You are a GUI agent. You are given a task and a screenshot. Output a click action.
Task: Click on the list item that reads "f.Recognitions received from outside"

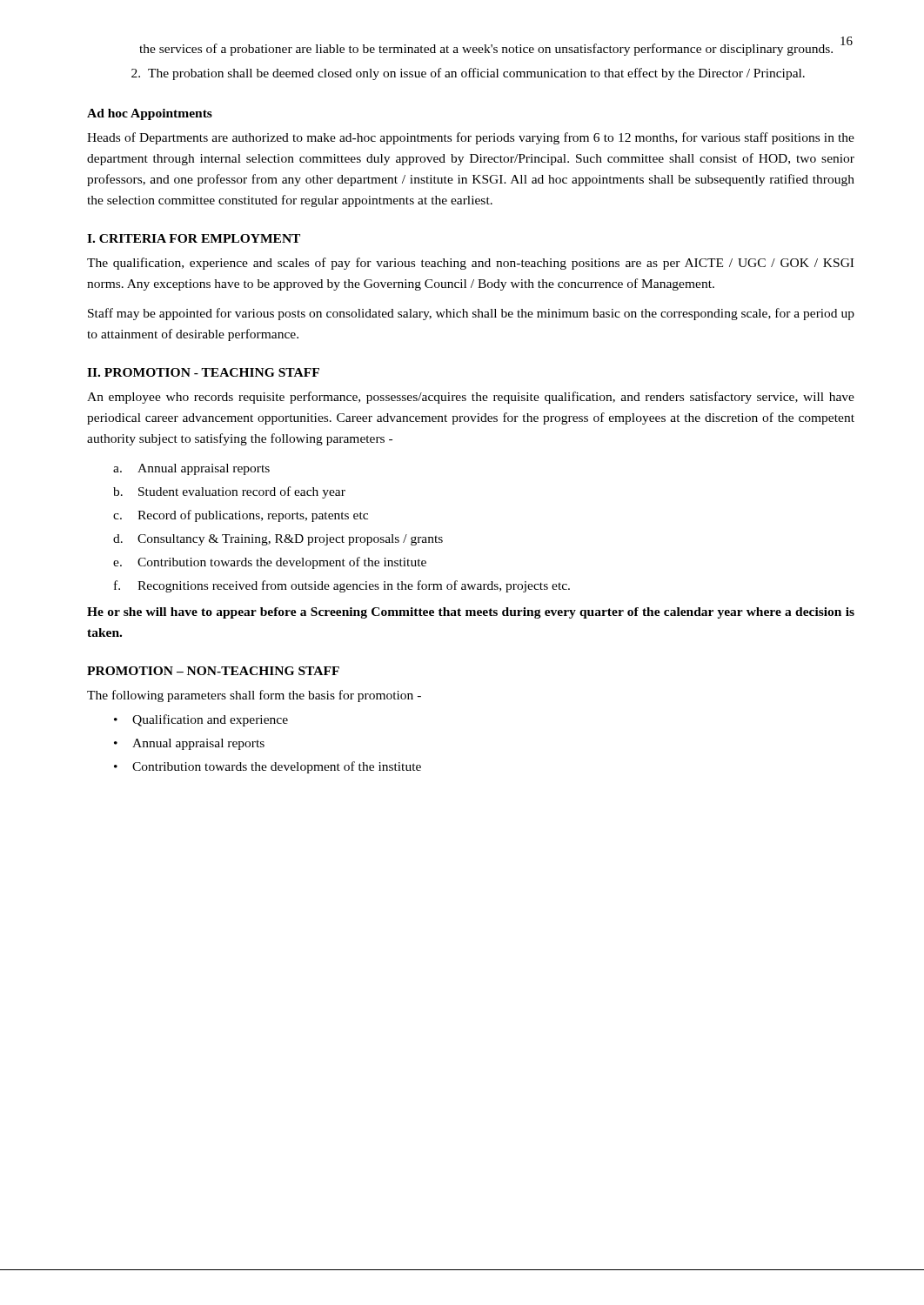click(x=342, y=586)
